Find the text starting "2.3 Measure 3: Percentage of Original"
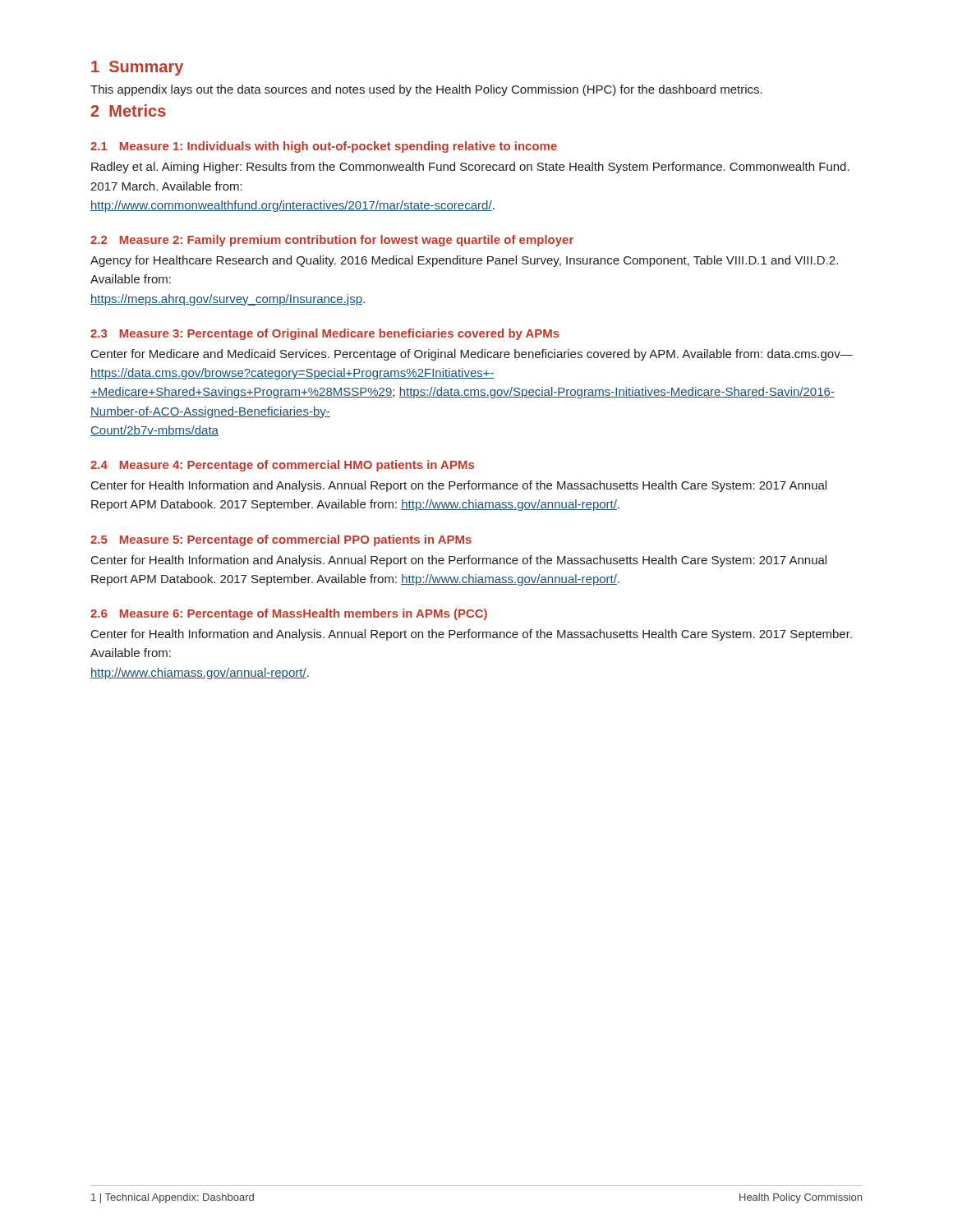The height and width of the screenshot is (1232, 953). click(x=476, y=333)
